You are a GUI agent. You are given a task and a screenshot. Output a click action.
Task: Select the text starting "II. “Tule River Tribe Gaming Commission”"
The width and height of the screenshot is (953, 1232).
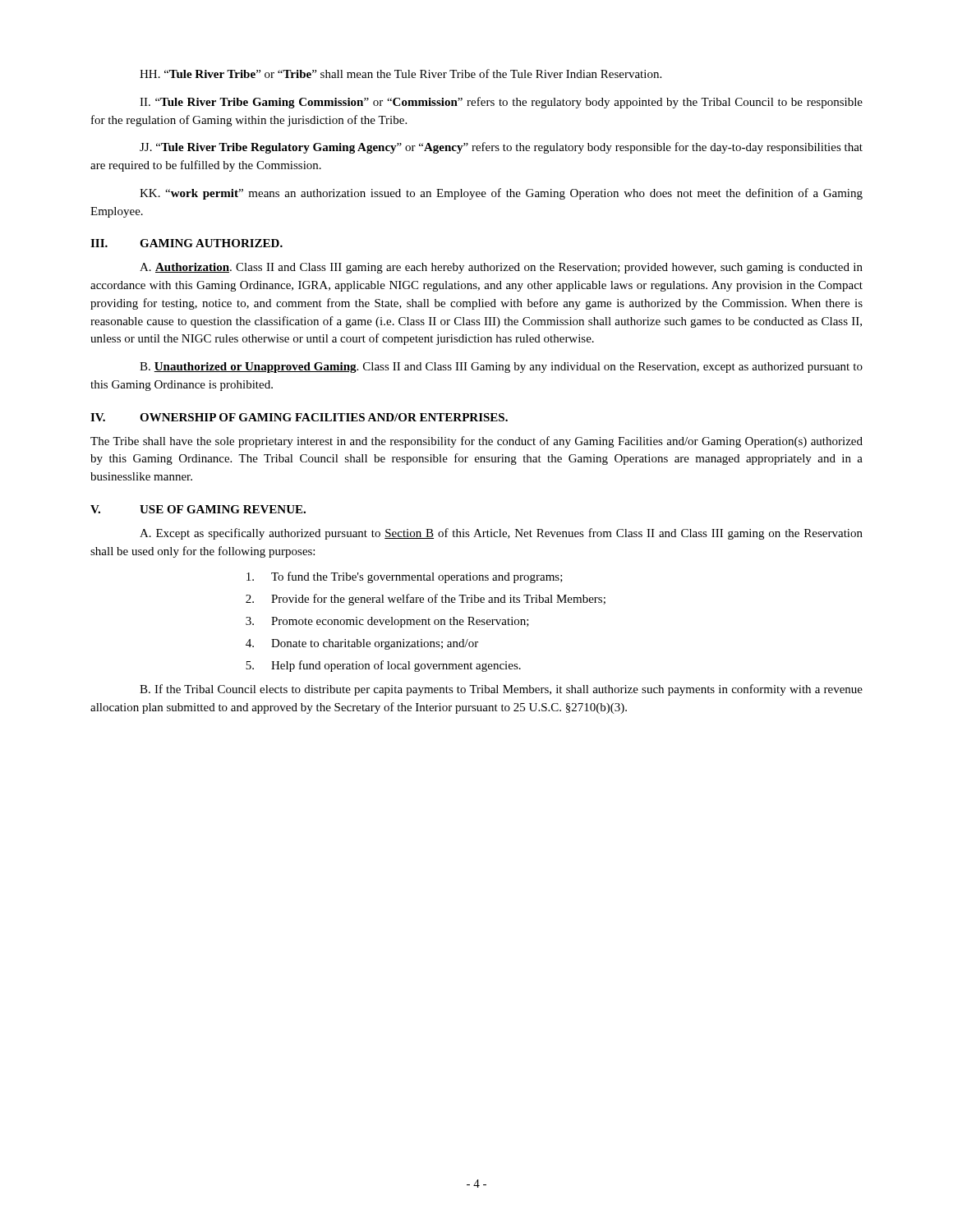coord(476,111)
